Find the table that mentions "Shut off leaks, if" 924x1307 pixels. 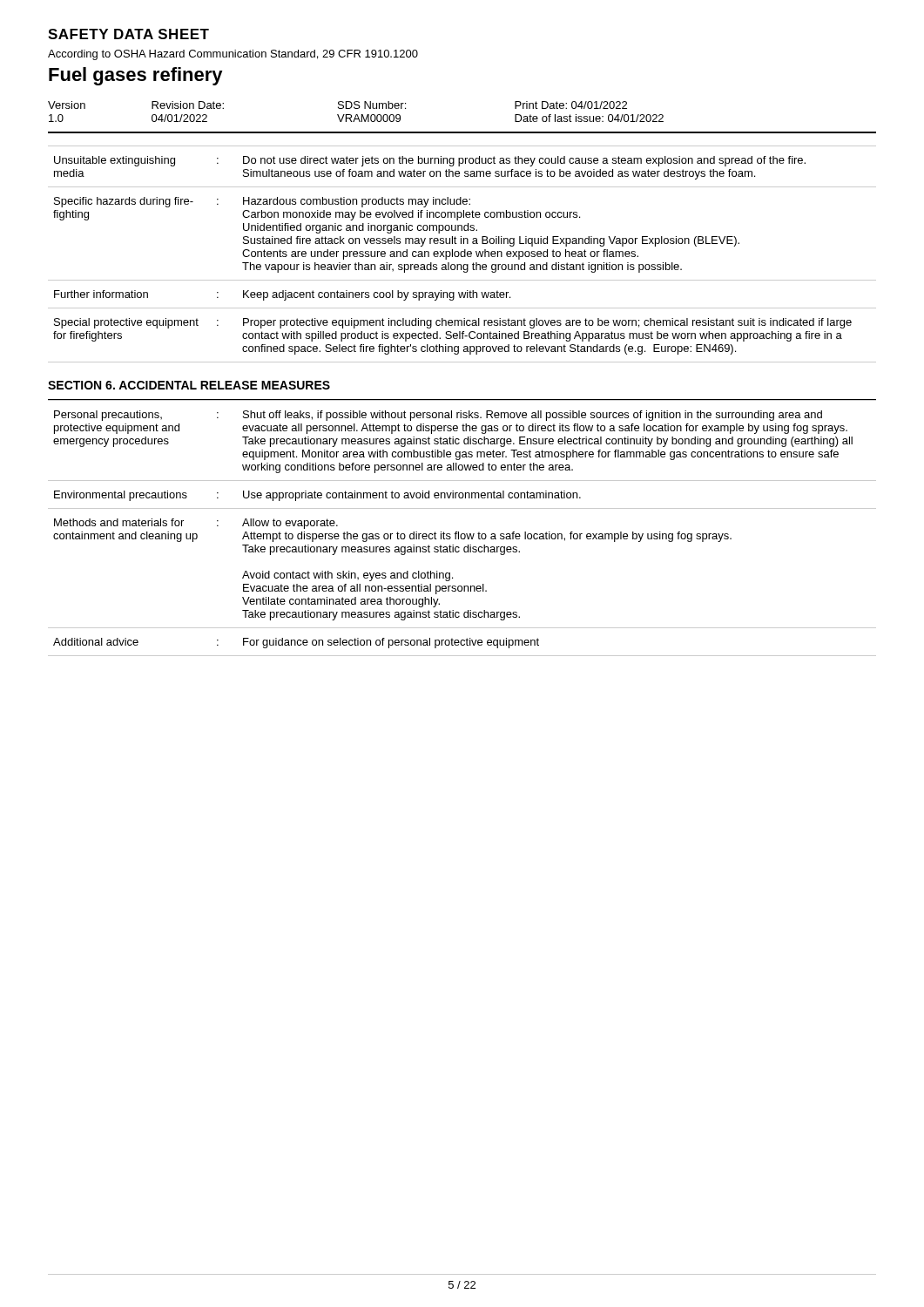tap(462, 528)
